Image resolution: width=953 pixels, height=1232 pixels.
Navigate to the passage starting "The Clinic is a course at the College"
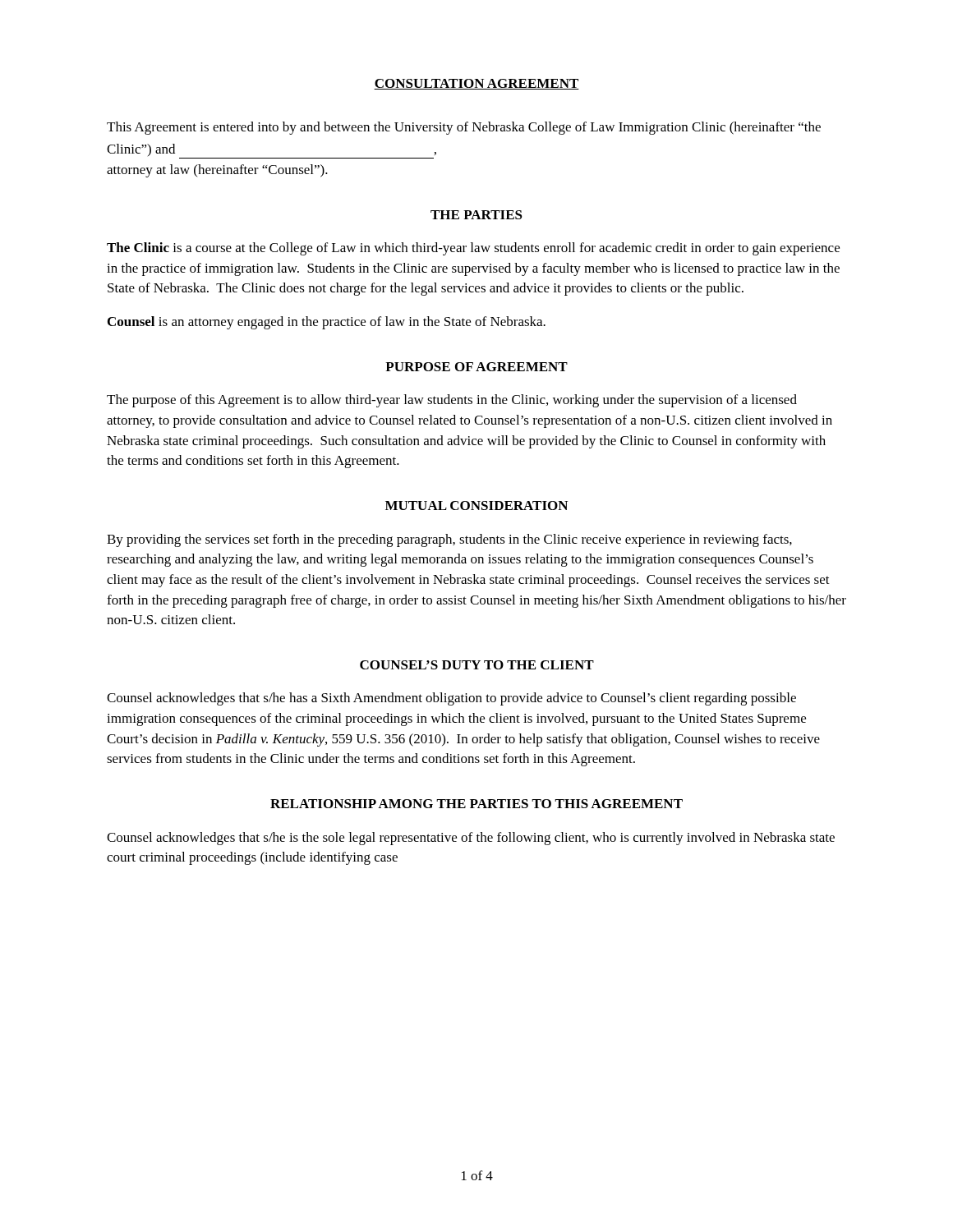pyautogui.click(x=473, y=268)
